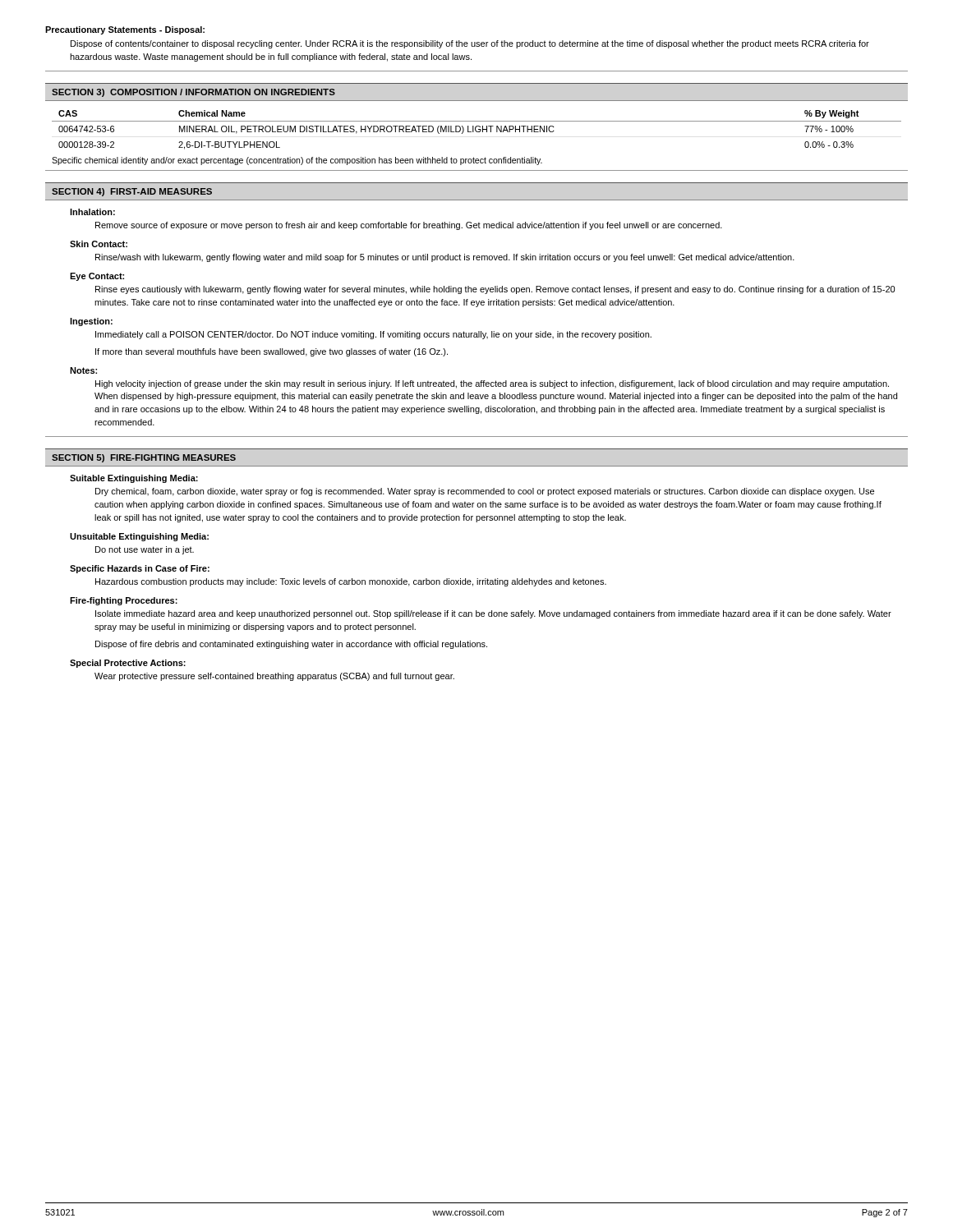Click on the text starting "Skin Contact:"
The width and height of the screenshot is (953, 1232).
pyautogui.click(x=99, y=244)
